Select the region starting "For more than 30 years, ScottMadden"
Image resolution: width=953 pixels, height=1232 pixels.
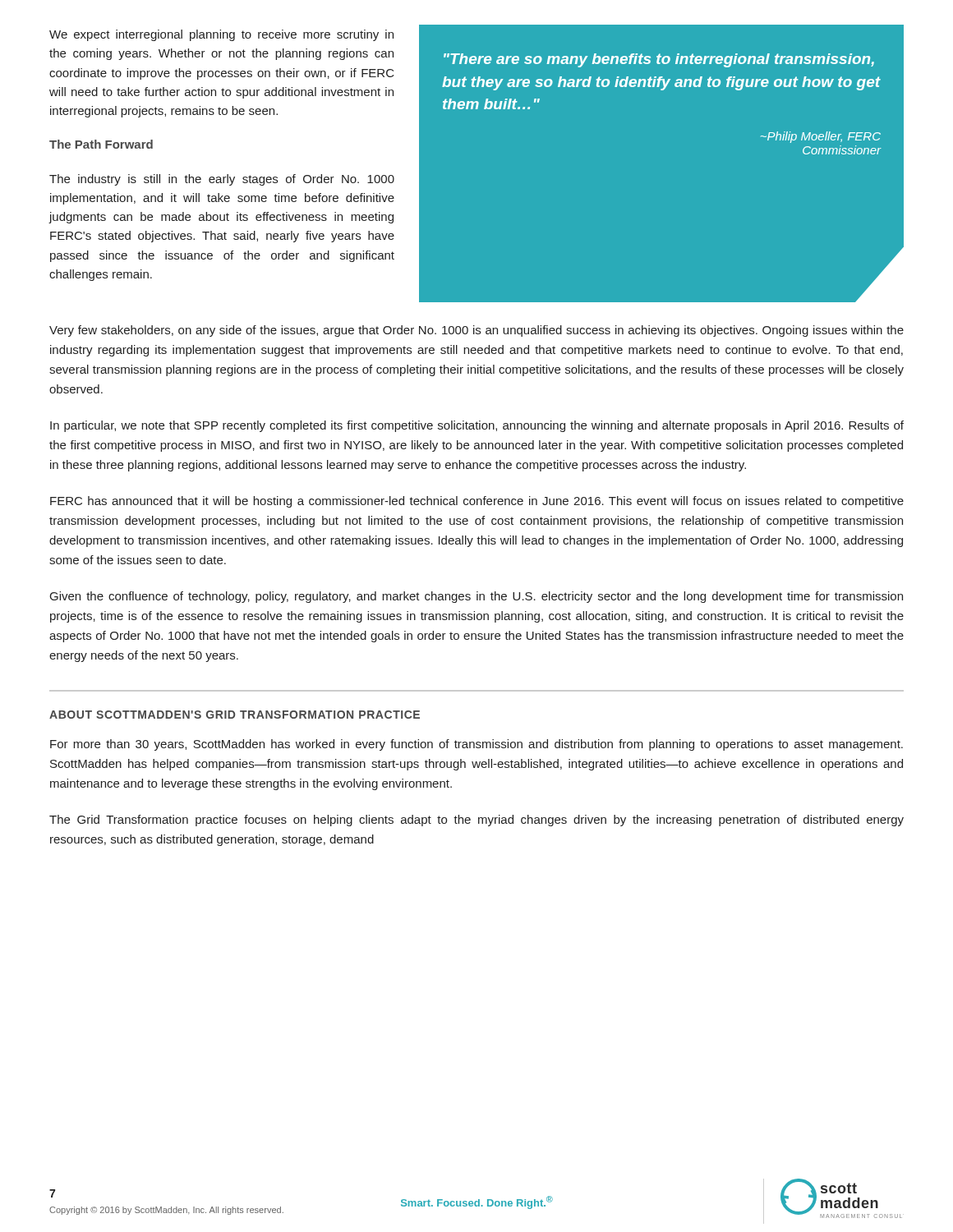[476, 764]
